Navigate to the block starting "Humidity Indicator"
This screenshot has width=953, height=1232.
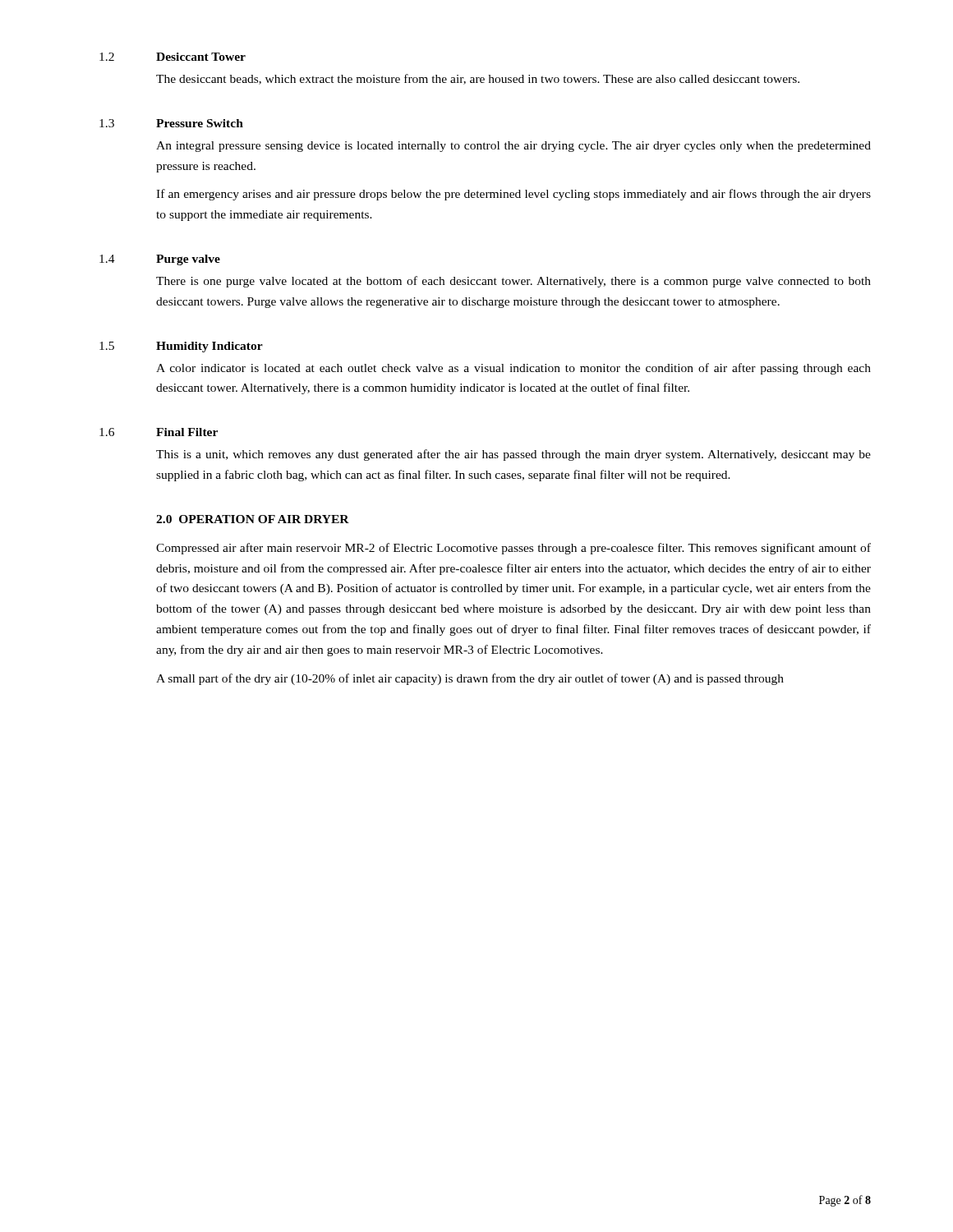(x=209, y=345)
